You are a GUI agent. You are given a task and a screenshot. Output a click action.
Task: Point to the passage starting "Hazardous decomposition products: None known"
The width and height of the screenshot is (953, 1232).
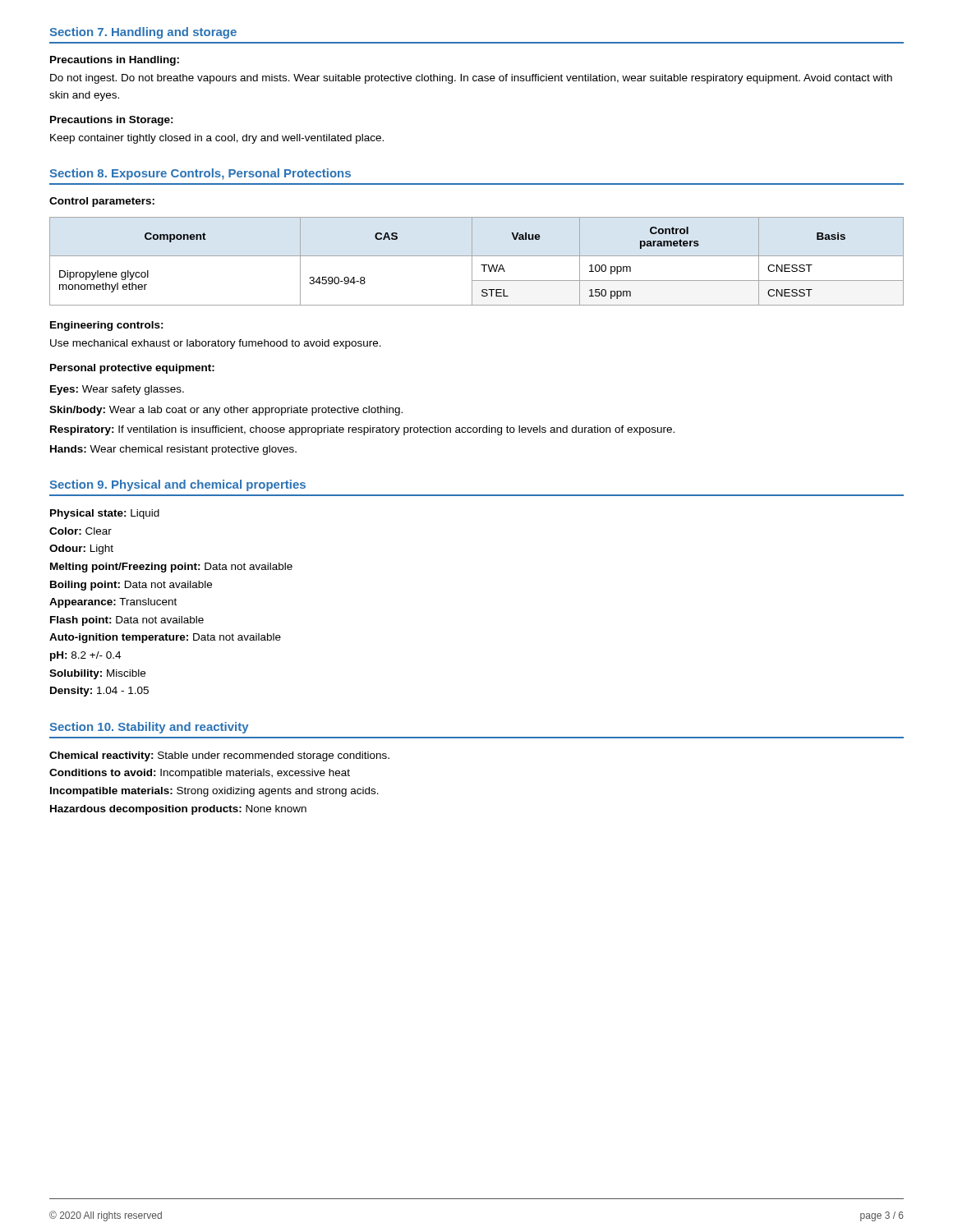(178, 808)
